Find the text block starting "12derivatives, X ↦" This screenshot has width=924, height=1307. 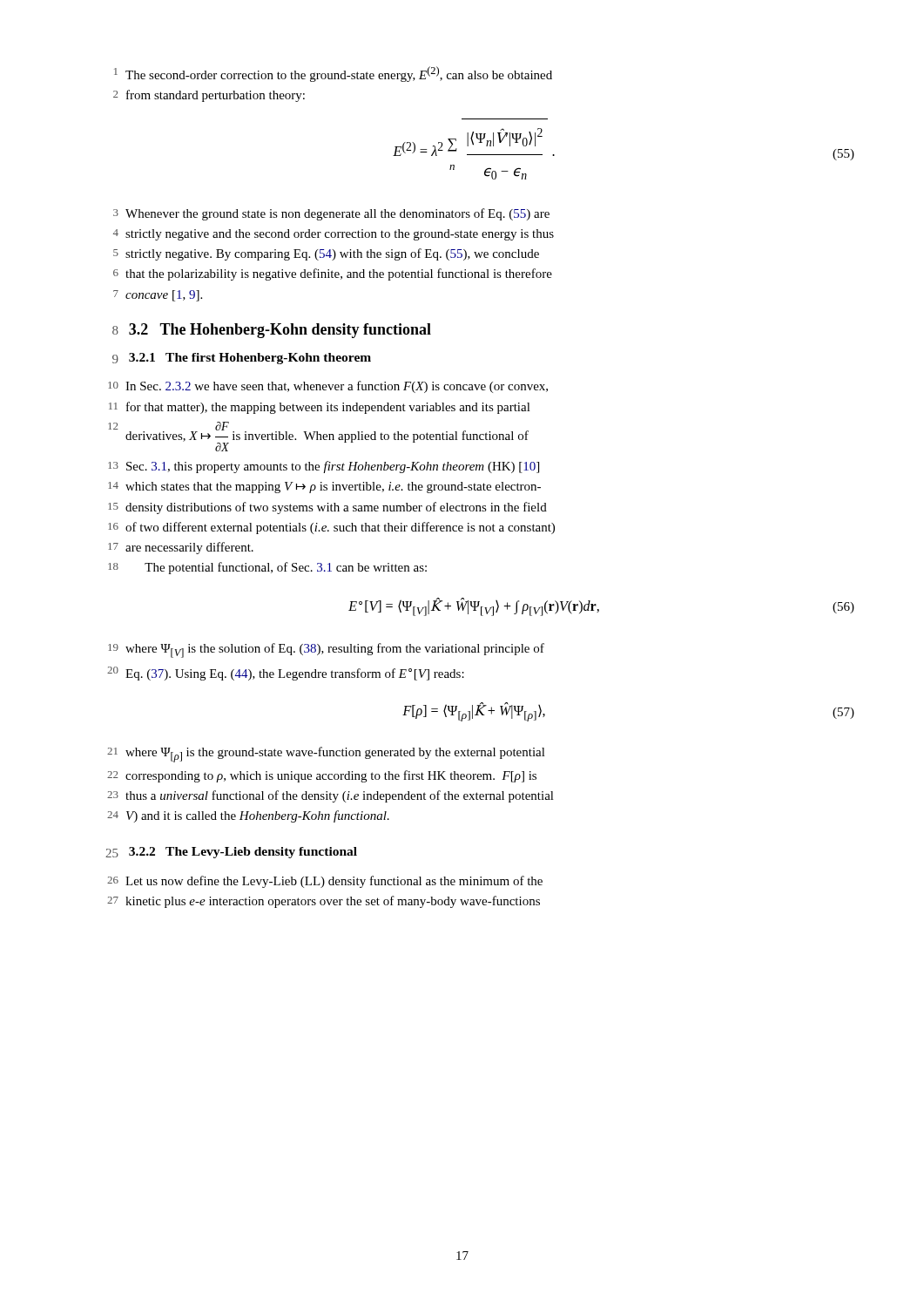pos(311,435)
